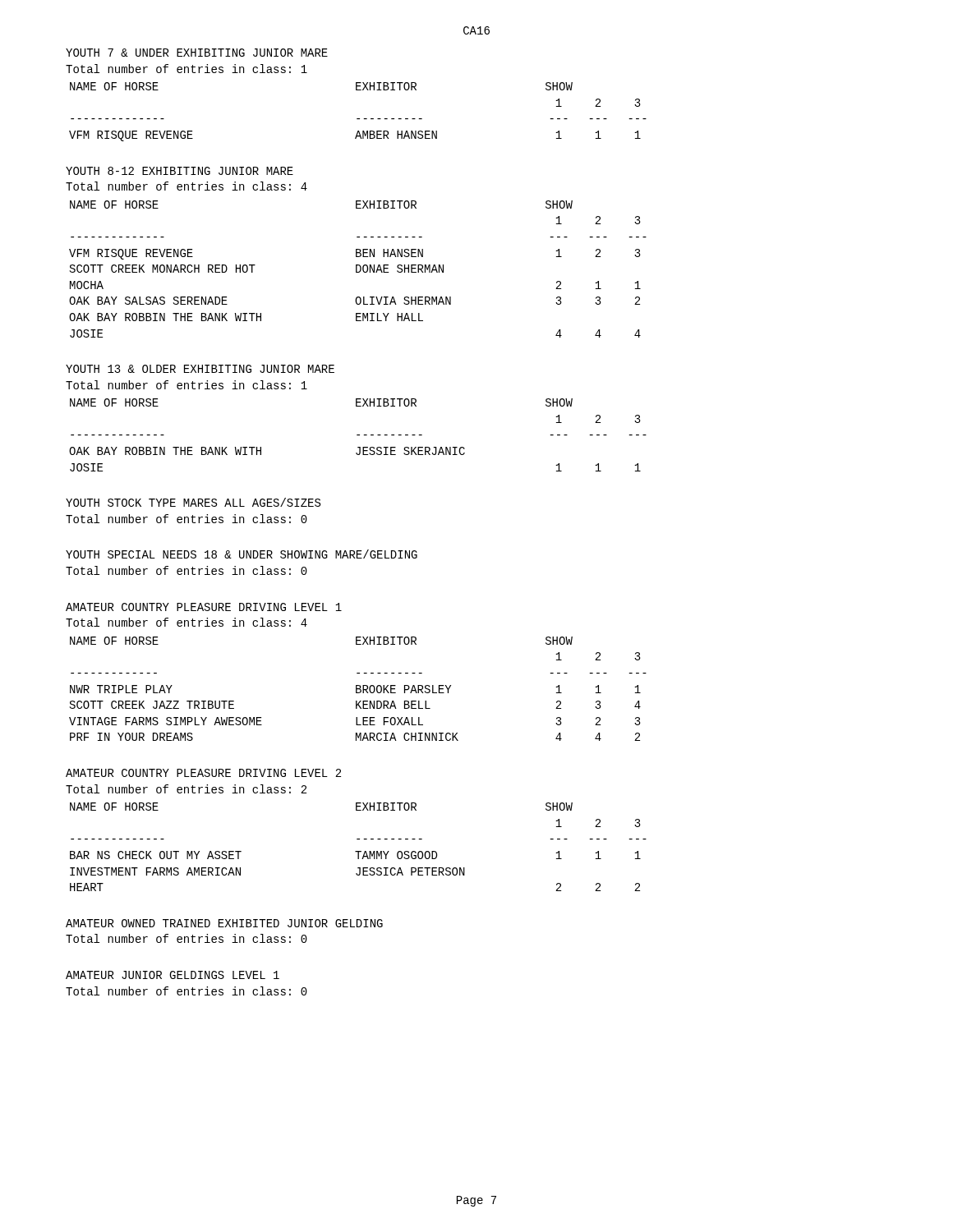Where is the section header that starts "YOUTH 8-12 EXHIBITING JUNIOR MARE Total"?
Screen dimensions: 1232x953
tap(187, 179)
